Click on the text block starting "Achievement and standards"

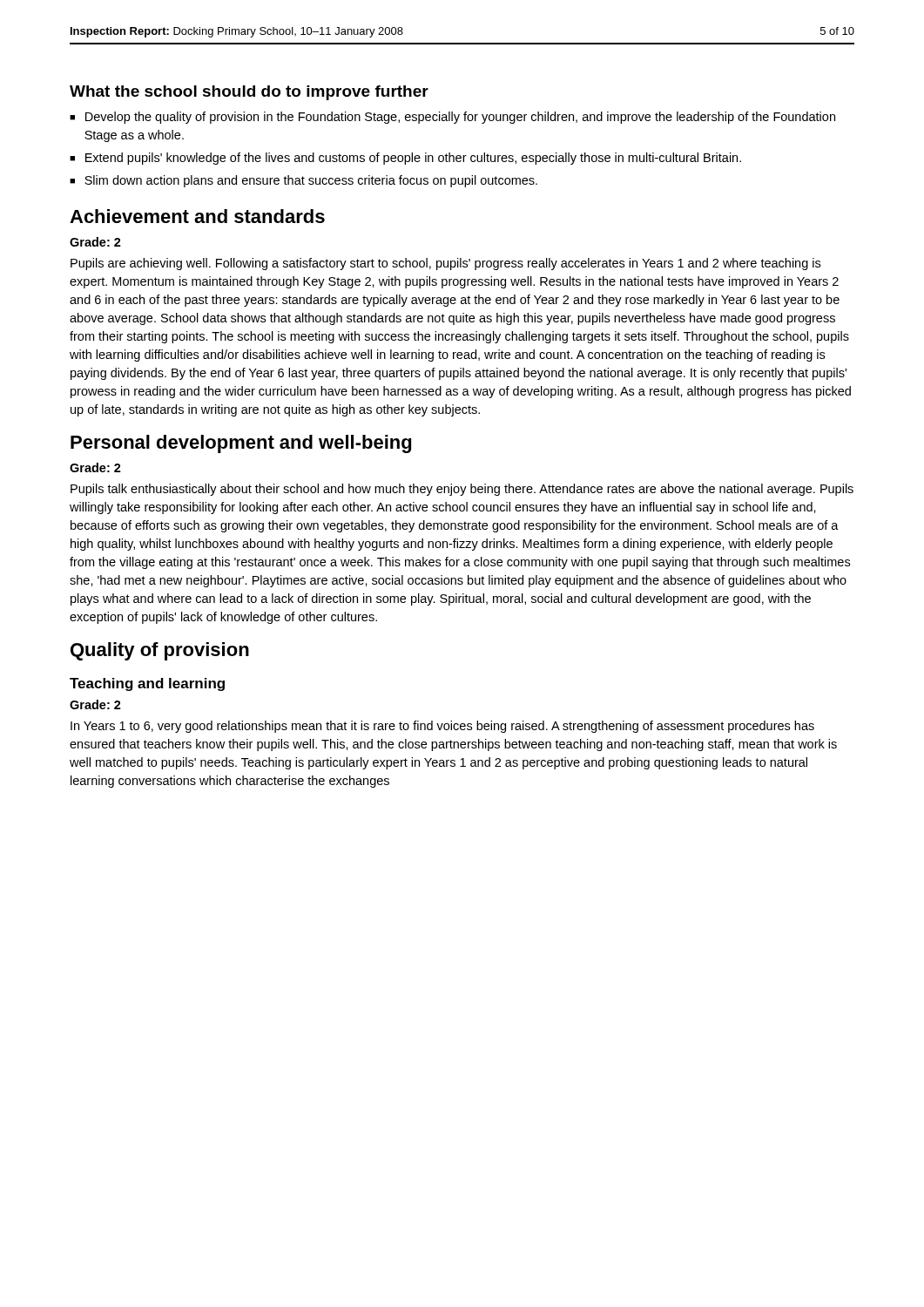197,217
